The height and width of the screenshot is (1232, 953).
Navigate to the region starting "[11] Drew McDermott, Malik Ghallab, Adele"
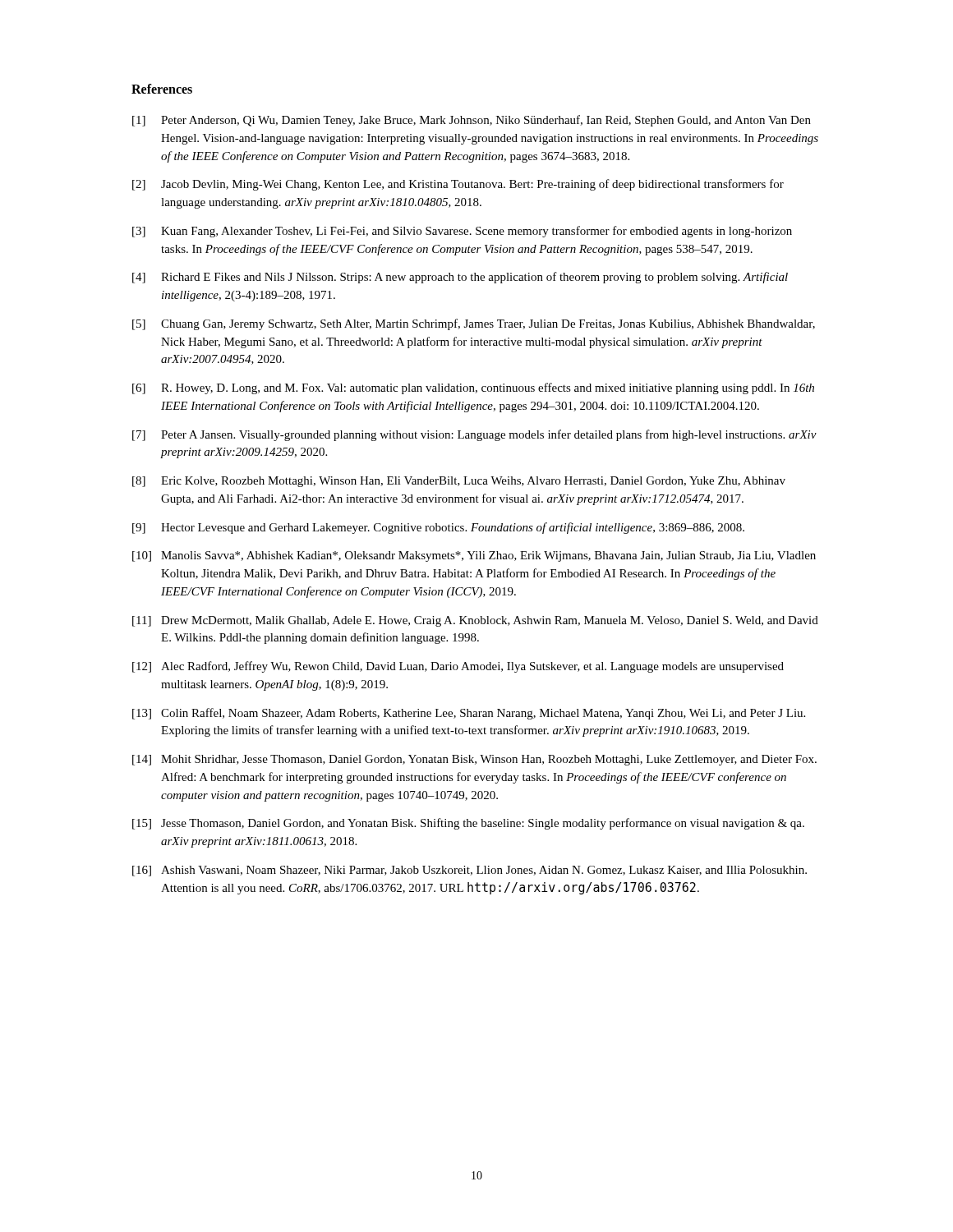coord(476,629)
